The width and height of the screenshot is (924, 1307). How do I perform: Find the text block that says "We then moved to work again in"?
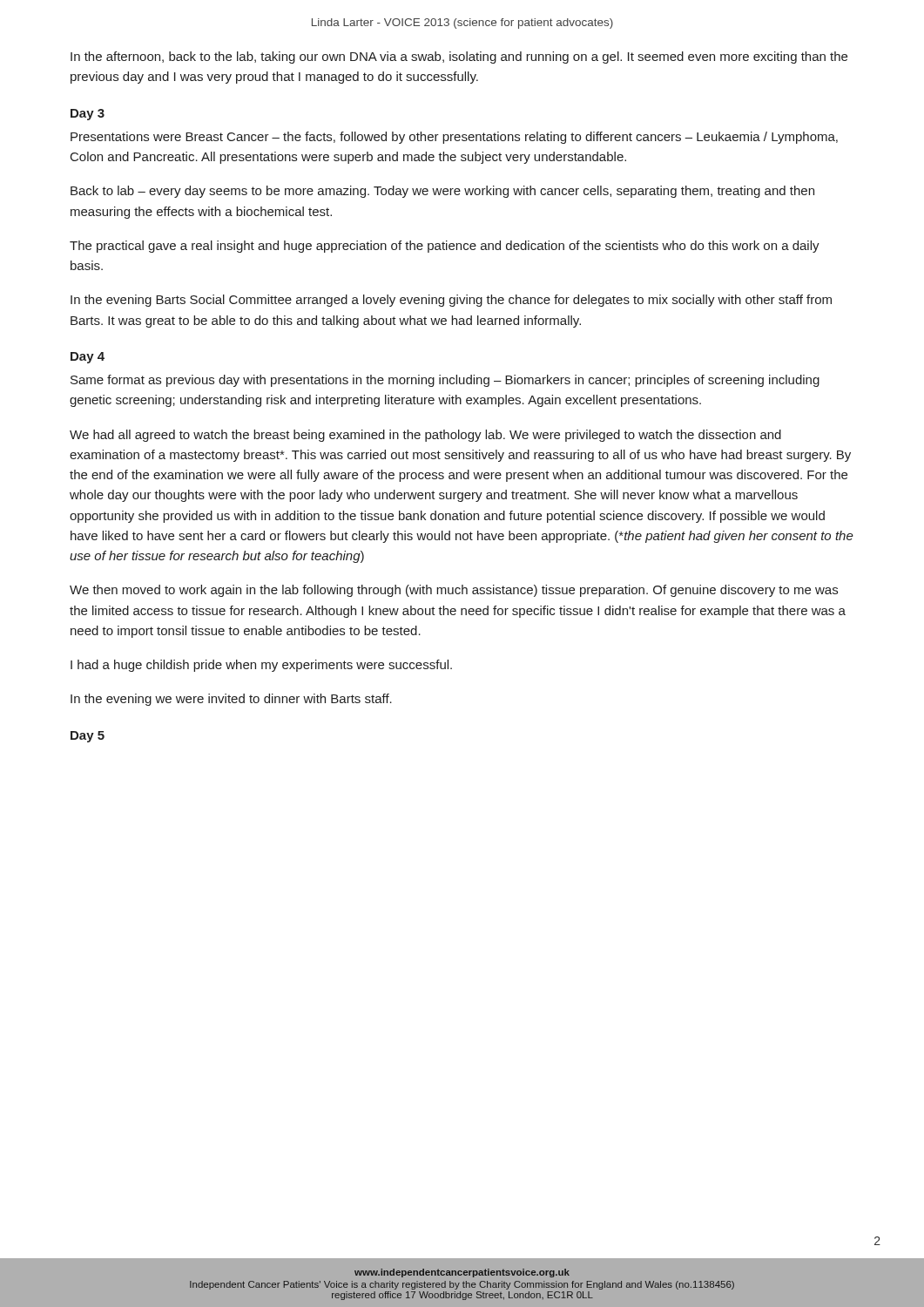pos(458,610)
